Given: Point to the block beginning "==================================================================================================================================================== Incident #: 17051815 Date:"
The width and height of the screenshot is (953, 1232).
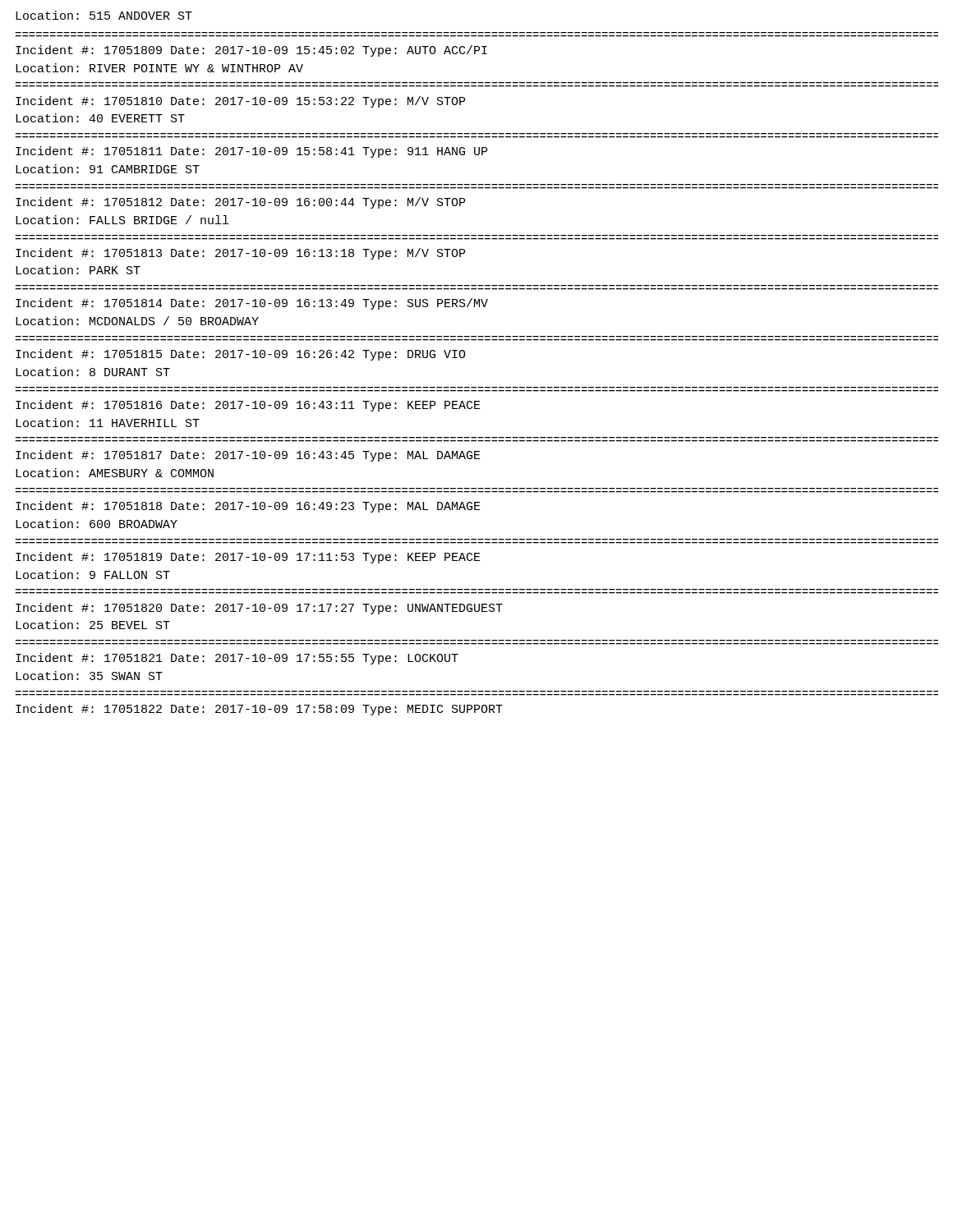Looking at the screenshot, I should tap(476, 357).
